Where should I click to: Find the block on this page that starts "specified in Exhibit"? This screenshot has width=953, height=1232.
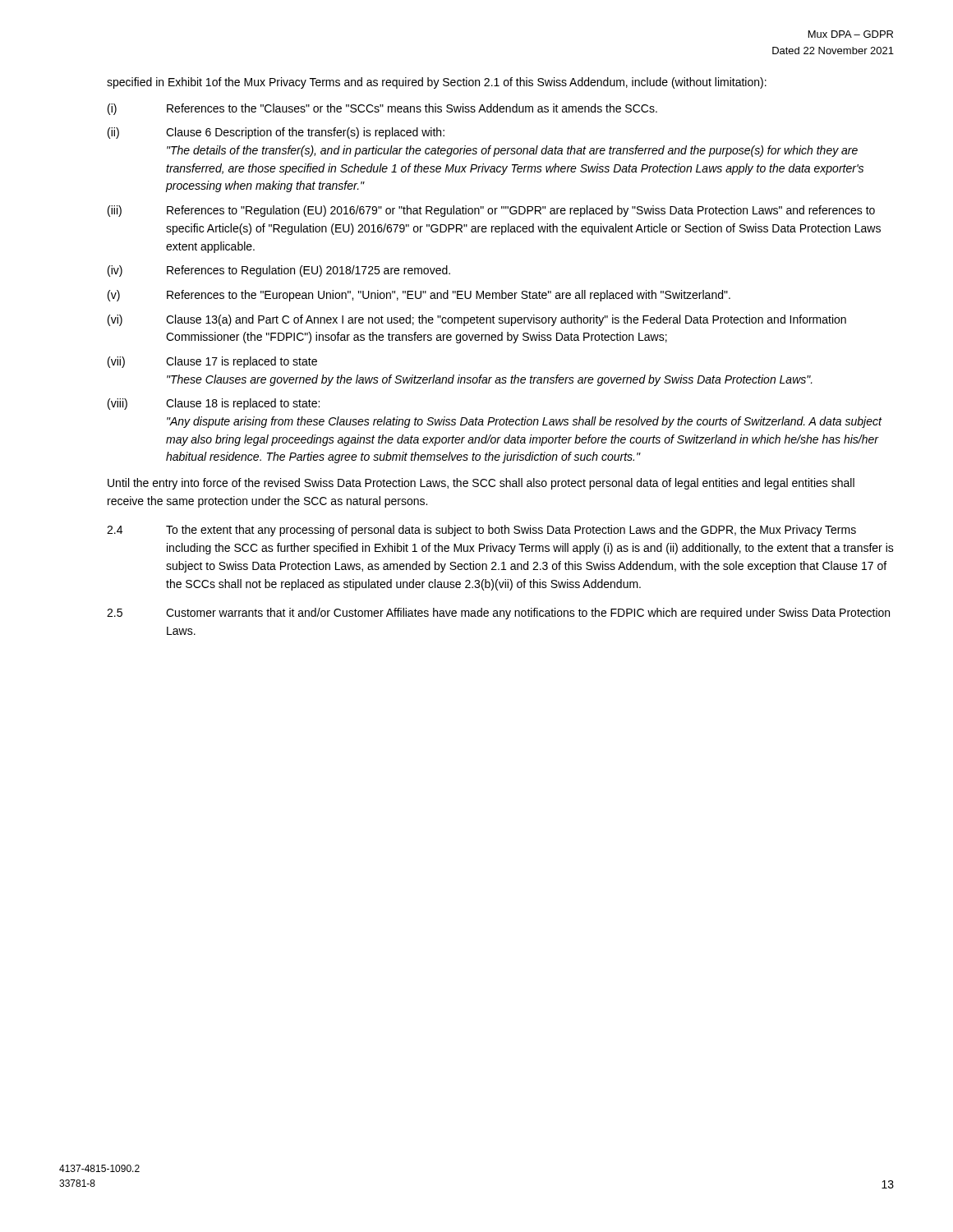[x=437, y=82]
